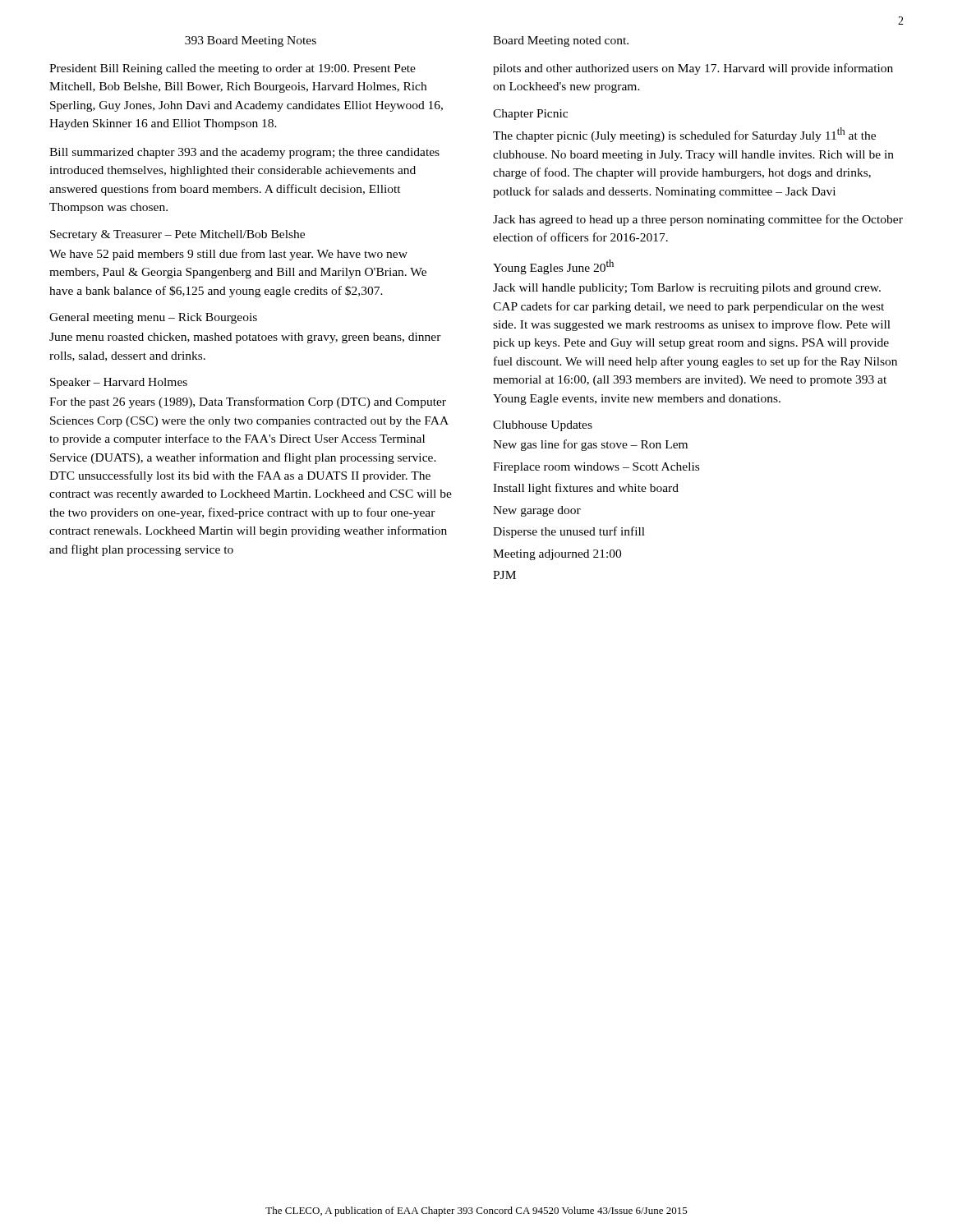This screenshot has width=953, height=1232.
Task: Select the element starting "Secretary & Treasurer – Pete Mitchell/Bob"
Action: 177,233
